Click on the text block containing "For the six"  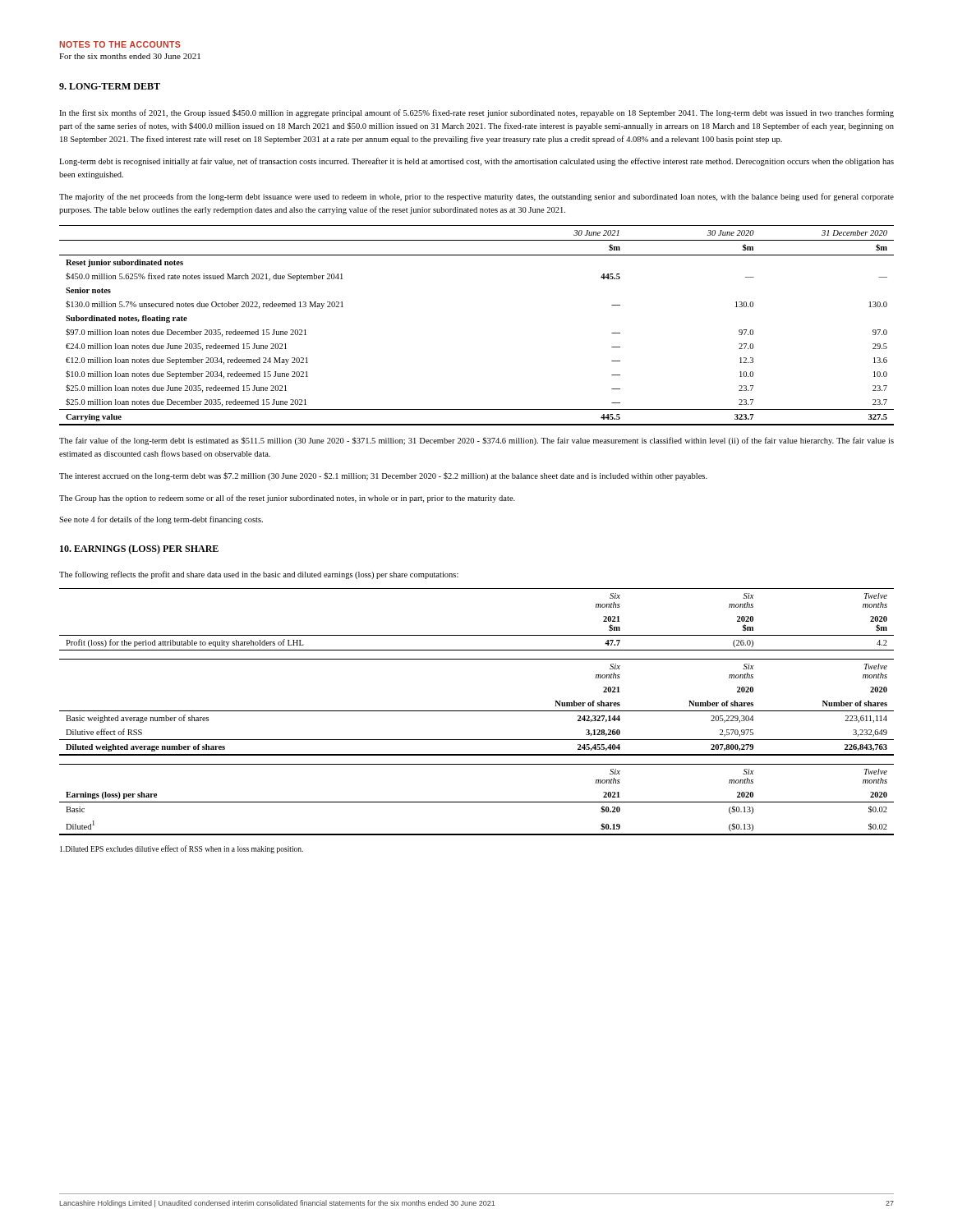point(130,56)
